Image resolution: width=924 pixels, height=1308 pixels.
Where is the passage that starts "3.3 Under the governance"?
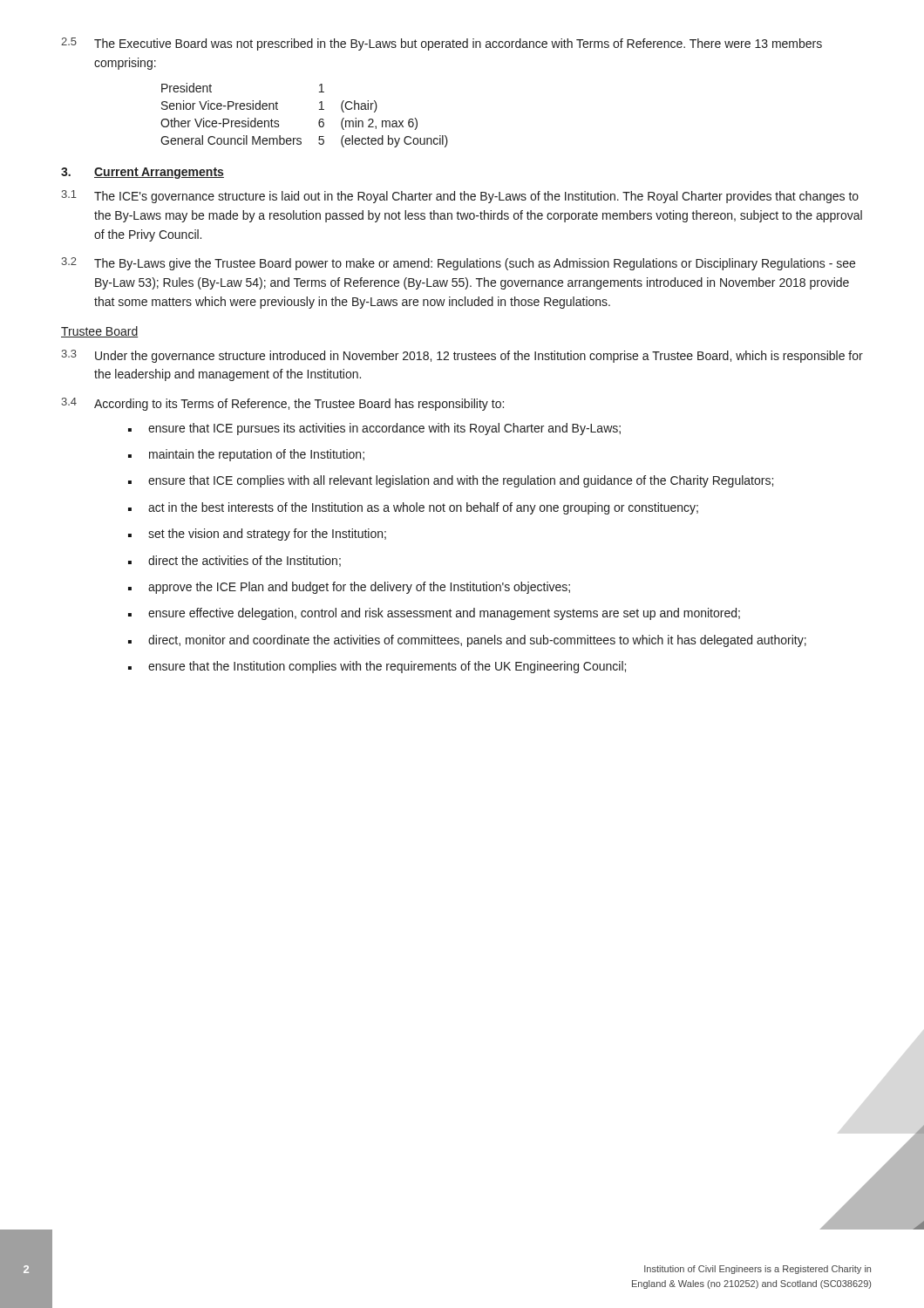point(466,366)
